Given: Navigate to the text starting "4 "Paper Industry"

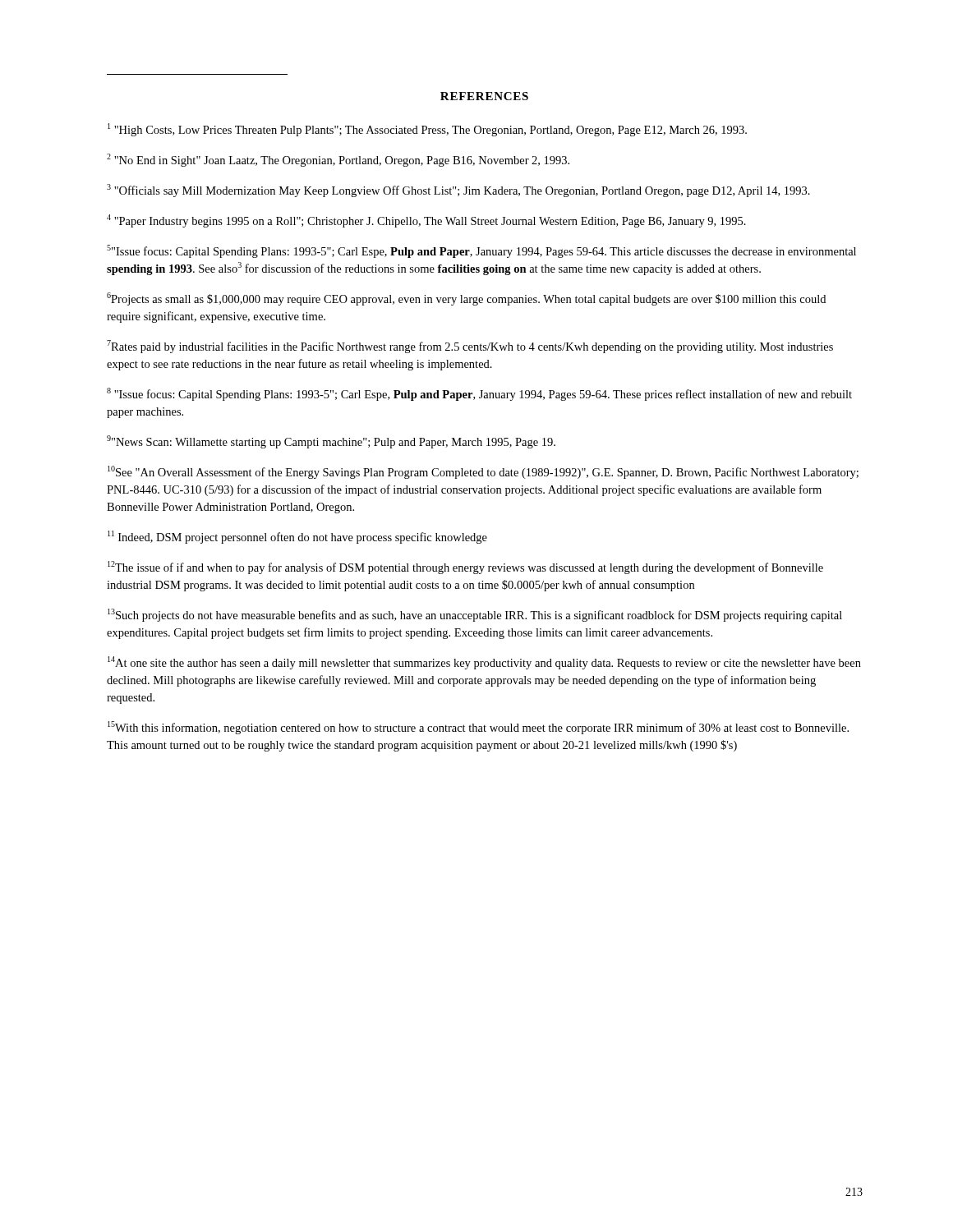Looking at the screenshot, I should [x=427, y=220].
